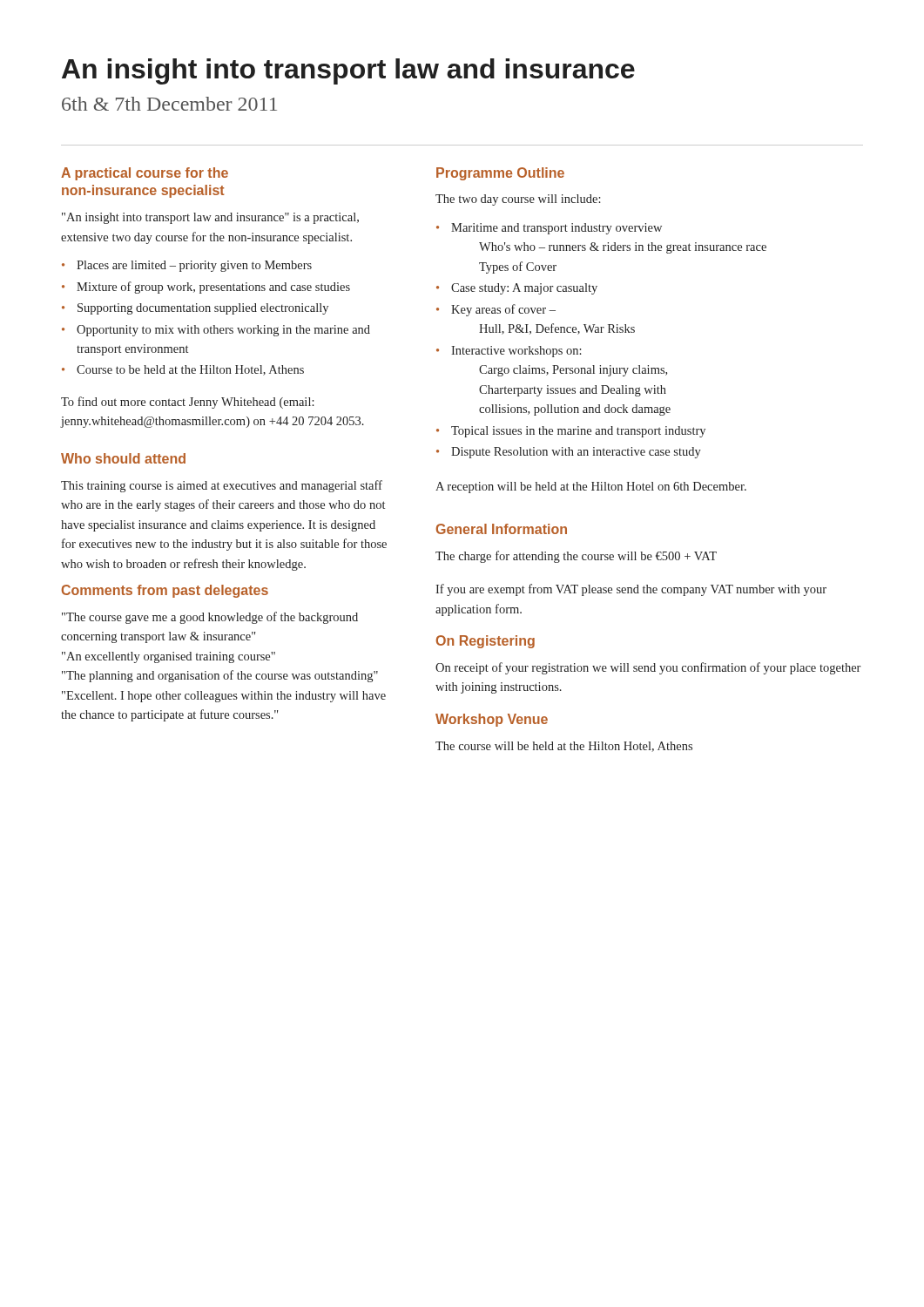Screen dimensions: 1307x924
Task: Point to the text starting "The two day course will"
Action: coord(518,199)
